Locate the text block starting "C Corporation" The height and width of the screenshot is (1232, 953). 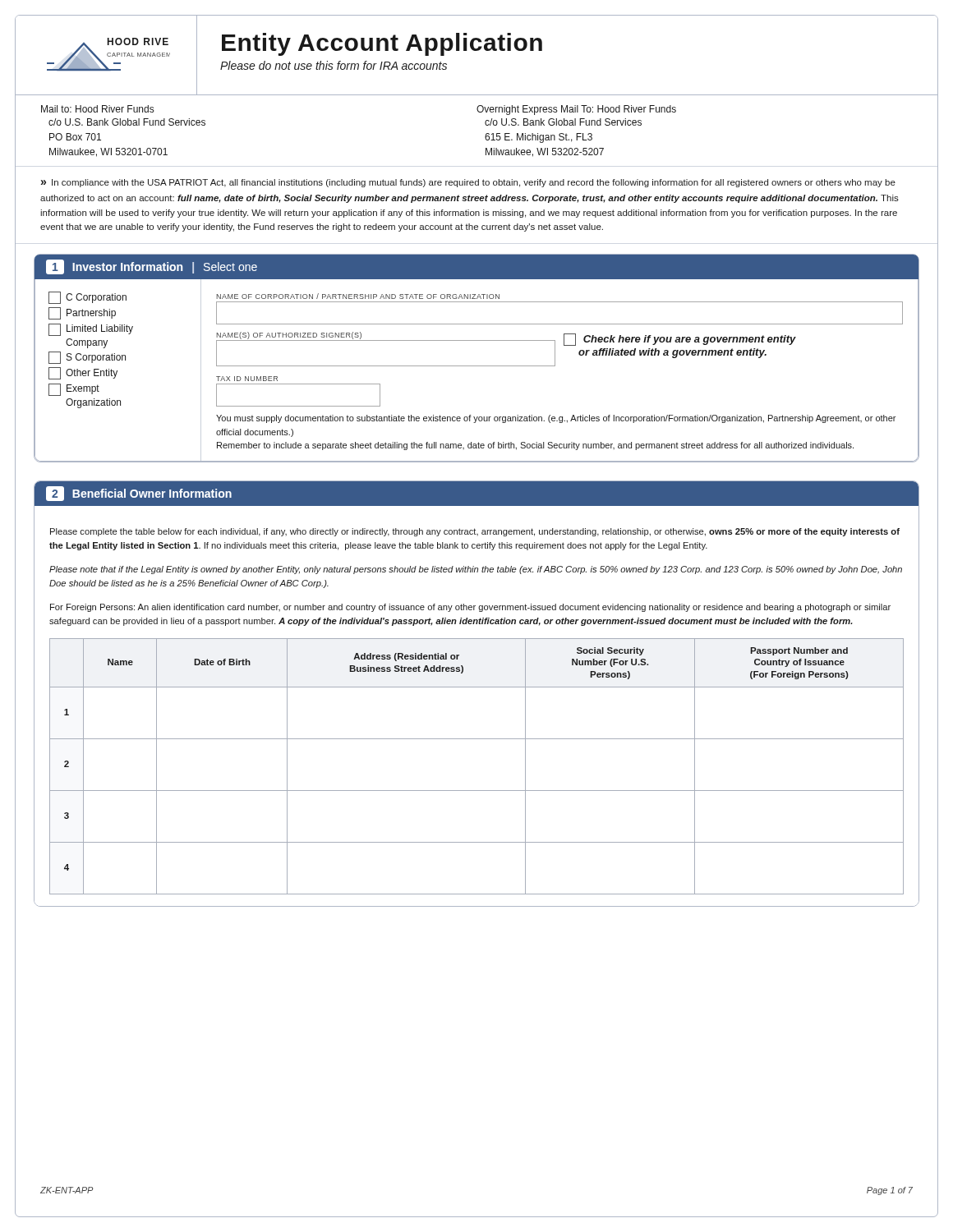(88, 298)
